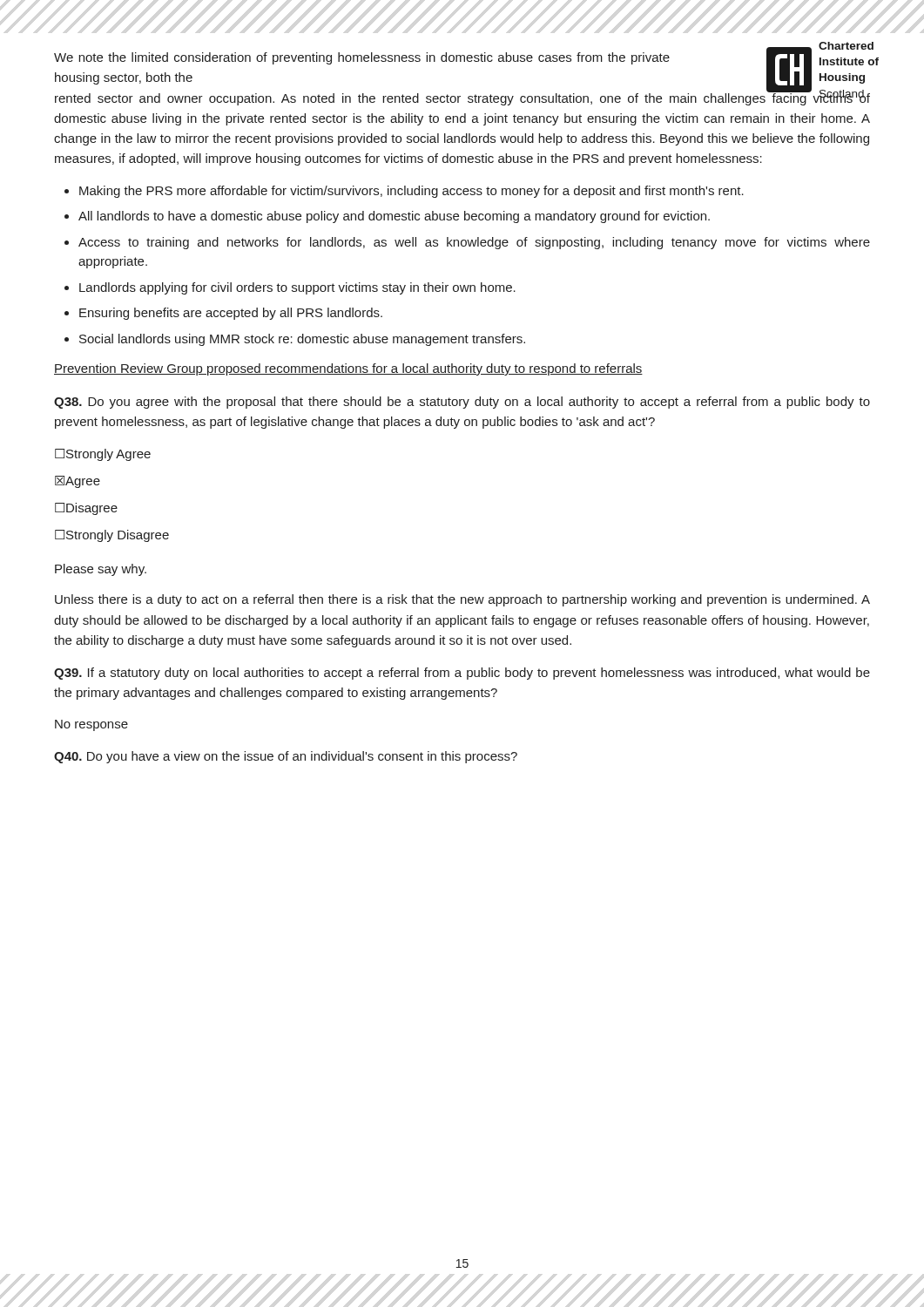Where is the section header that starts "Prevention Review Group proposed recommendations for a"?
The width and height of the screenshot is (924, 1307).
(462, 369)
